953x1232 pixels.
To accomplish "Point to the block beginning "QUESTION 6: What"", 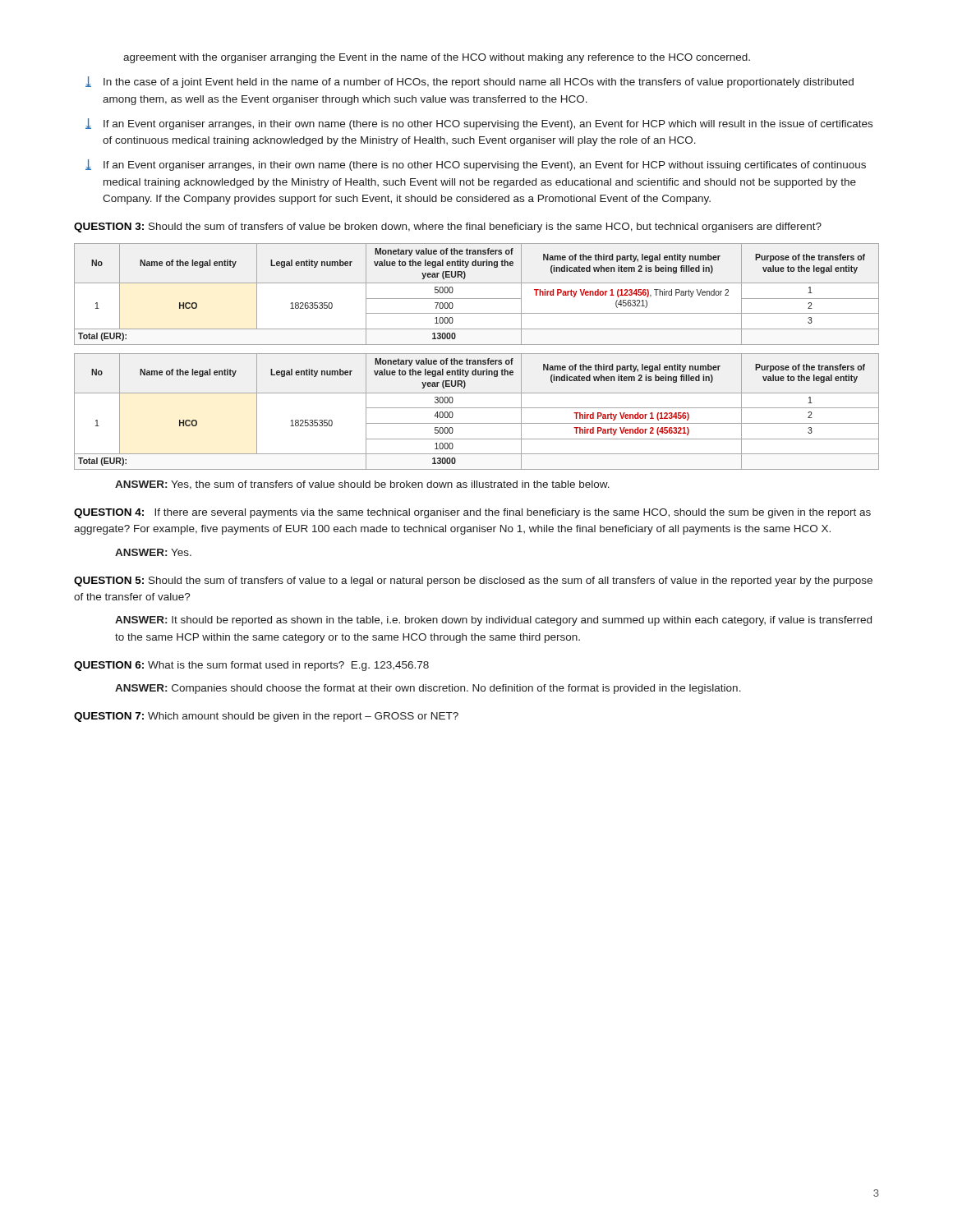I will pos(251,665).
